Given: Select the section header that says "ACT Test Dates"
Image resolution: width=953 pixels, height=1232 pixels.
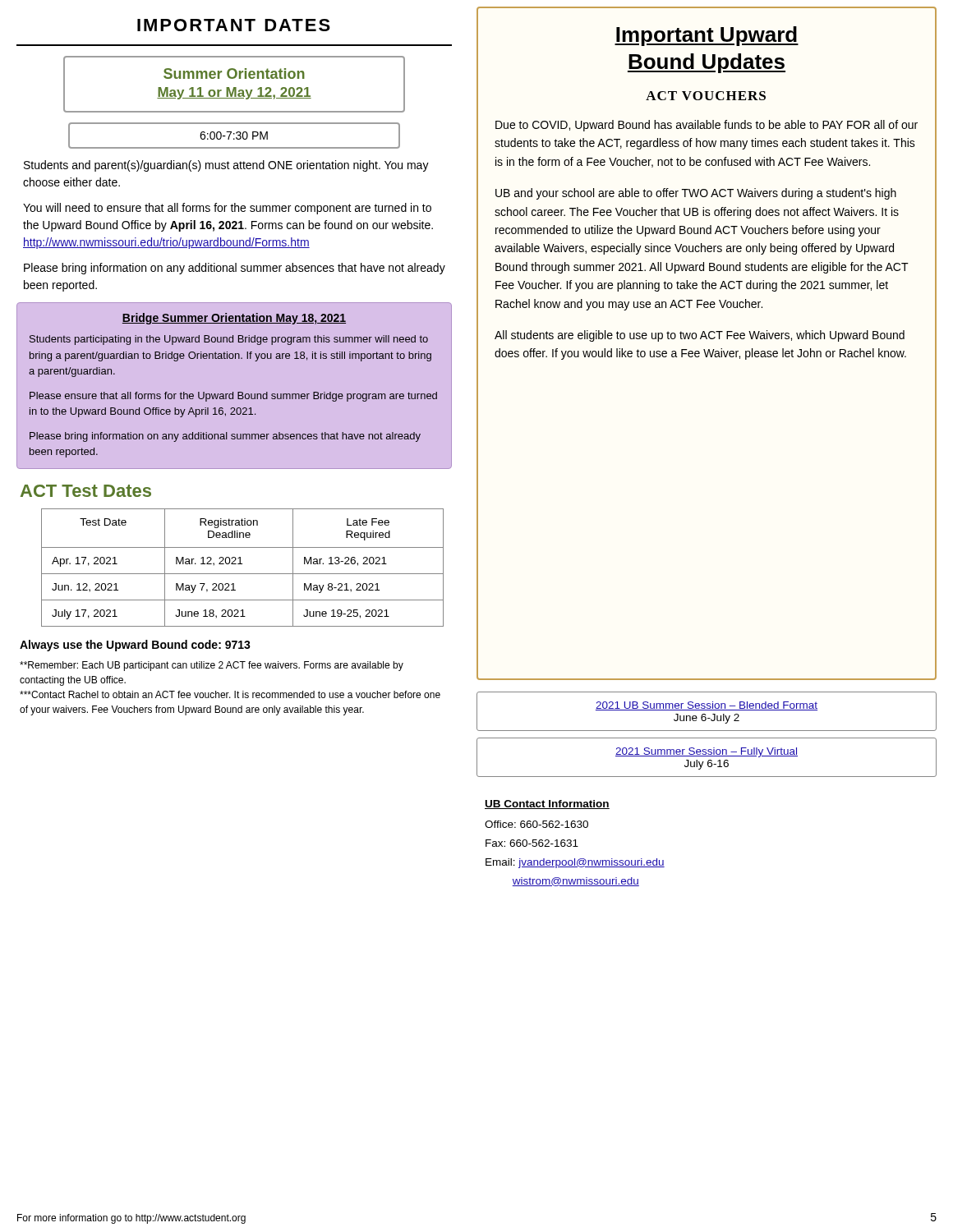Looking at the screenshot, I should [86, 490].
